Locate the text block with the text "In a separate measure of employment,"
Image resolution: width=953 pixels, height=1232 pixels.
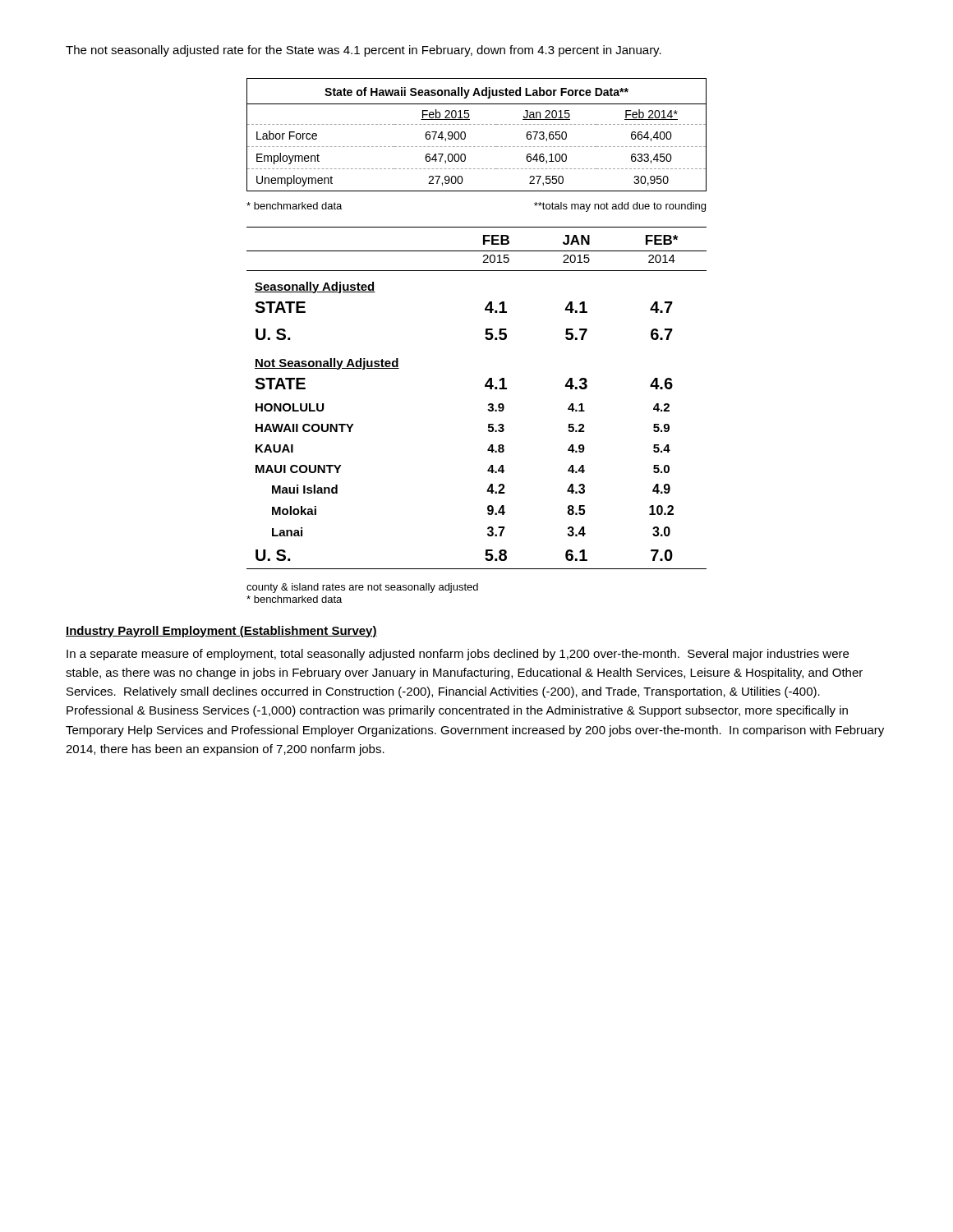pyautogui.click(x=475, y=701)
